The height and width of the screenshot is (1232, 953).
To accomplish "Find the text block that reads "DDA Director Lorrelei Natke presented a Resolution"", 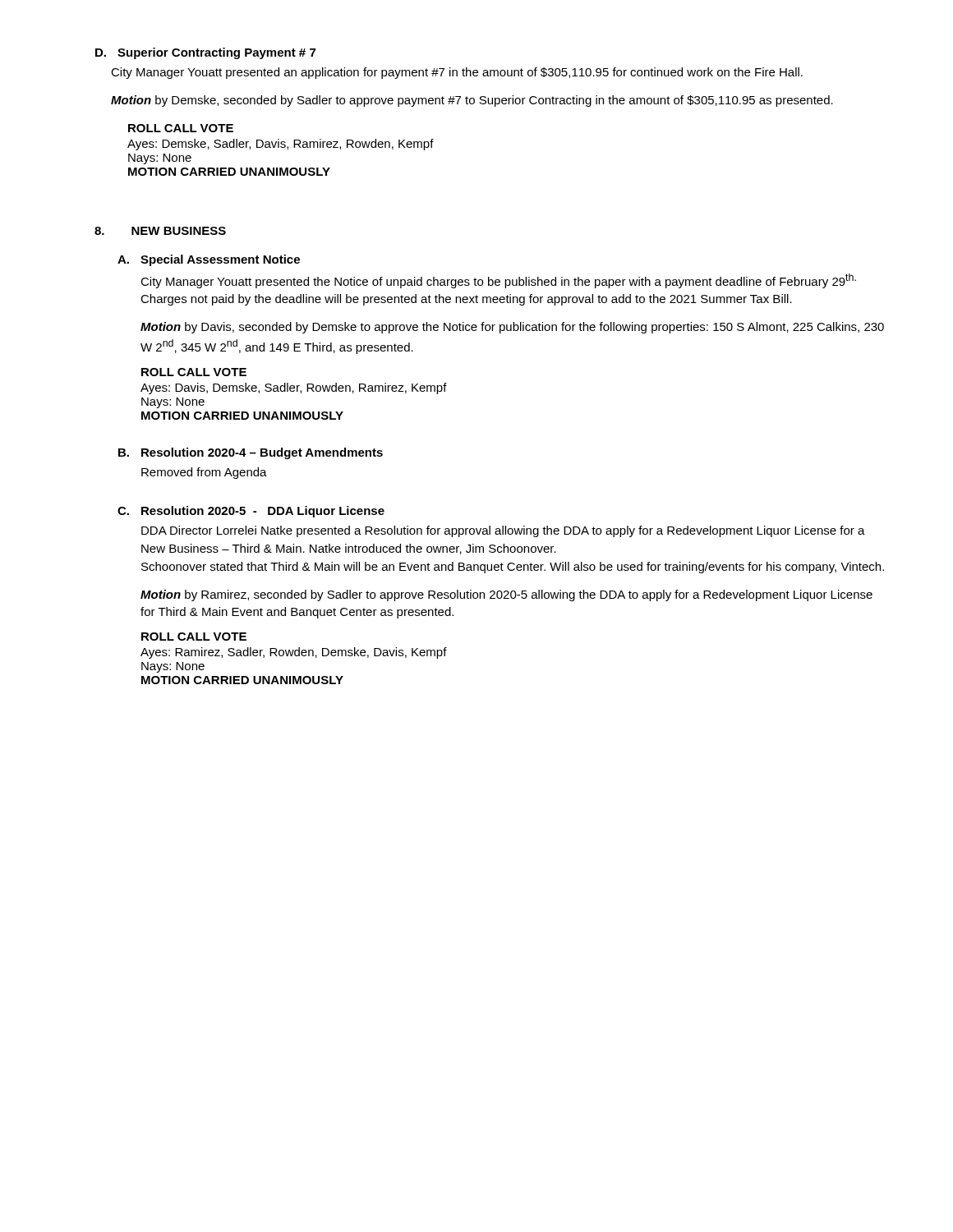I will [514, 604].
